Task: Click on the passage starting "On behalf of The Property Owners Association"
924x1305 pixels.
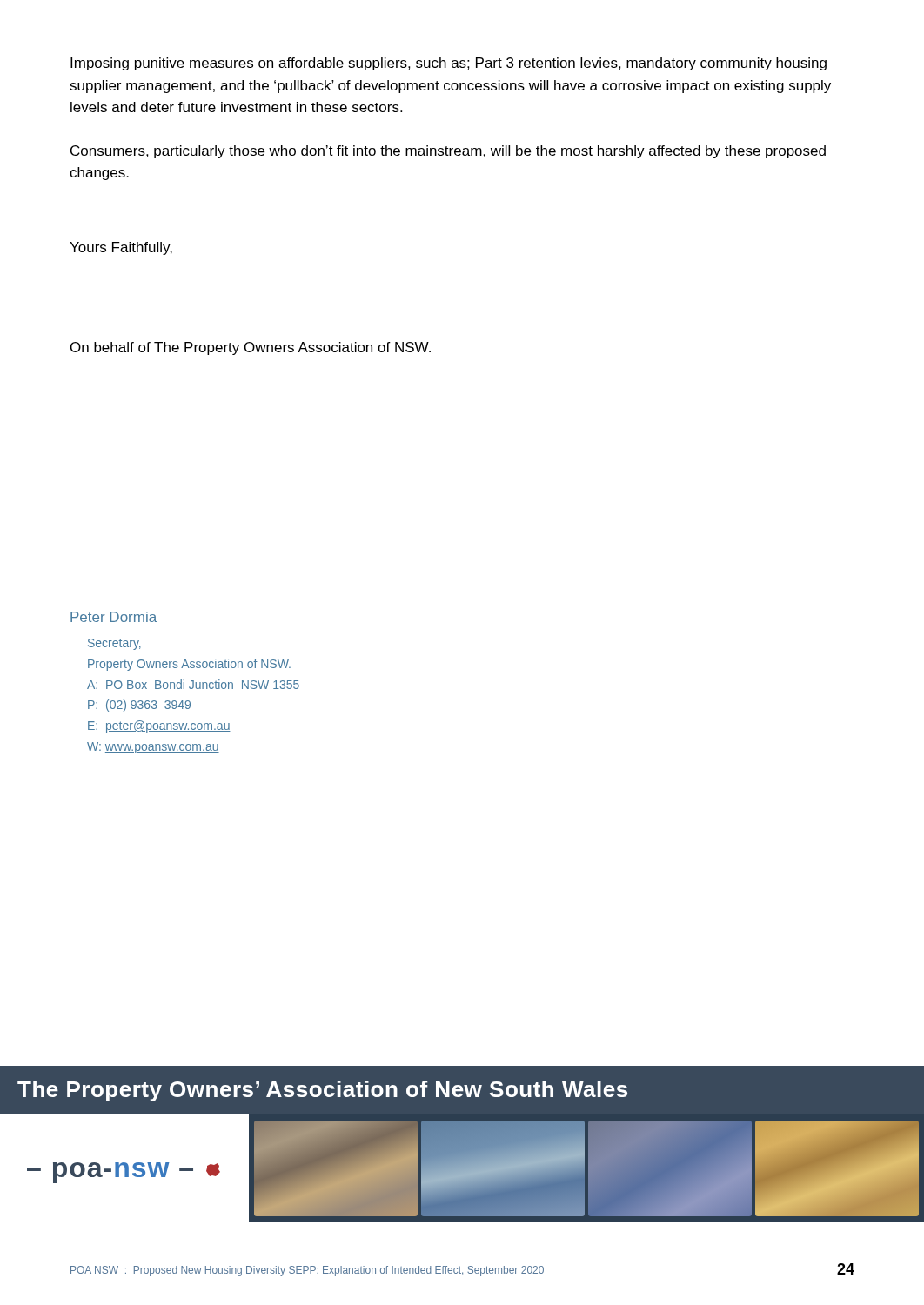Action: pos(251,348)
